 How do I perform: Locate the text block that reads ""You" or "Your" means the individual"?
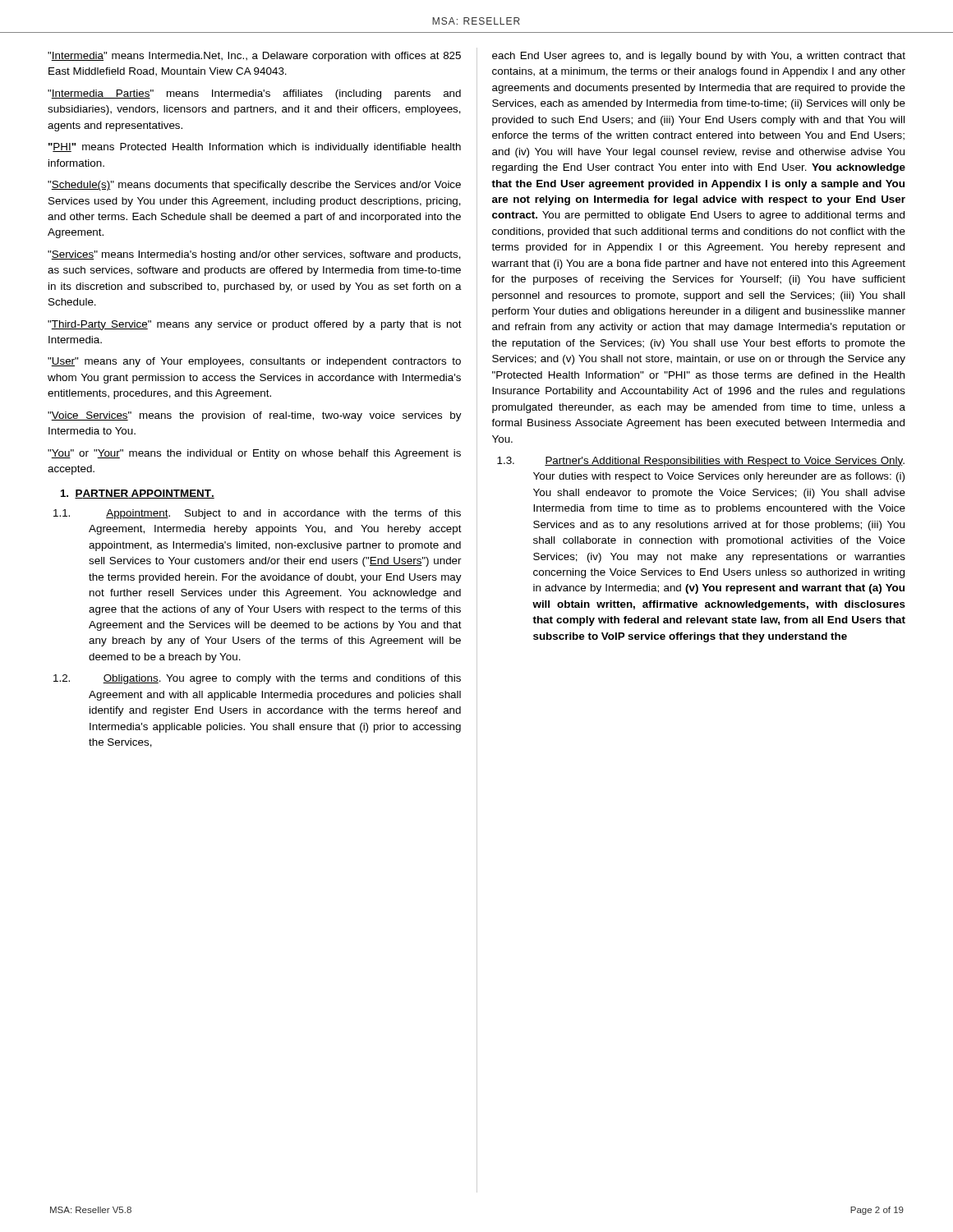pos(254,461)
